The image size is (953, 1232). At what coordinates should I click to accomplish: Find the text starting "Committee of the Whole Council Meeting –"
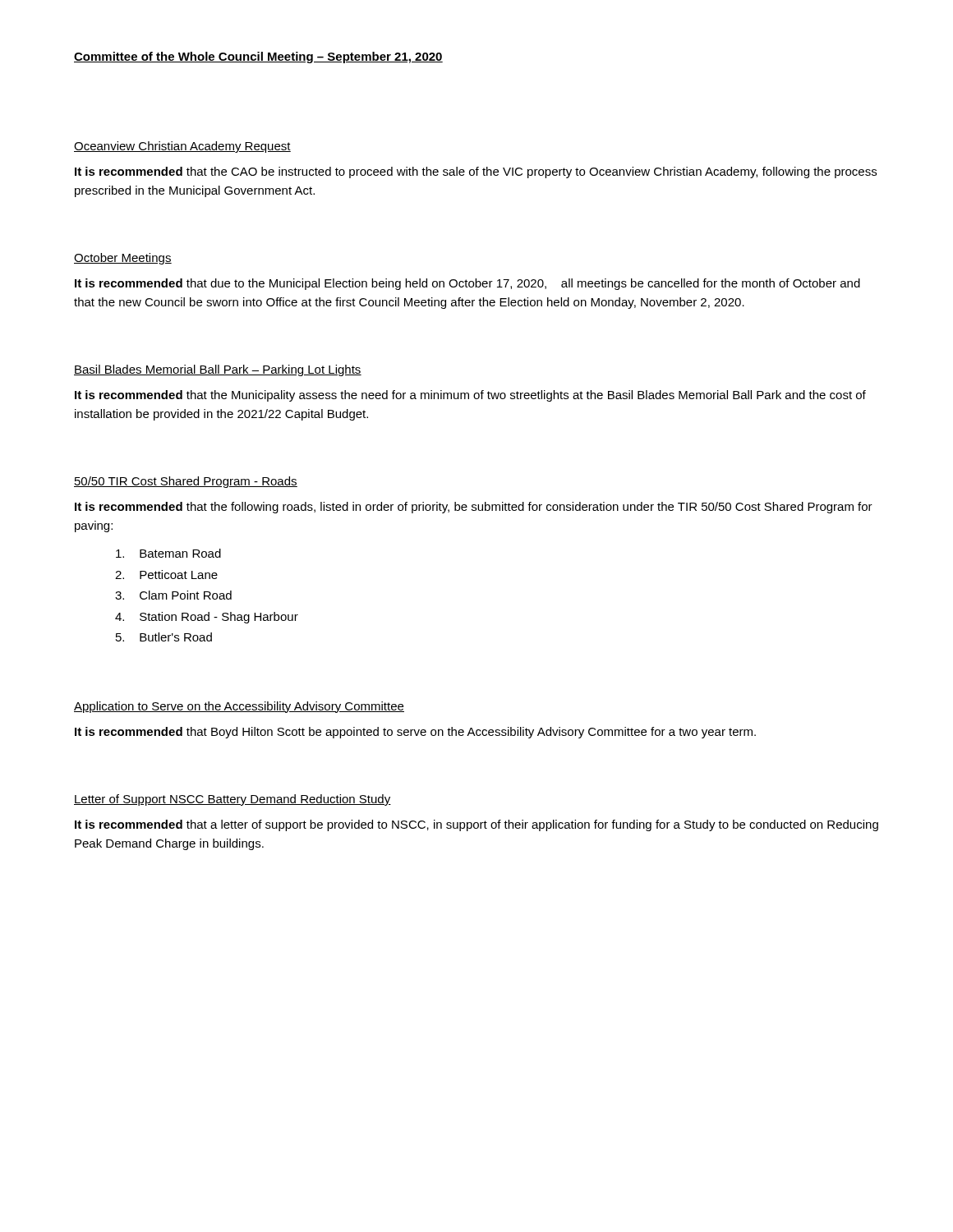(258, 56)
